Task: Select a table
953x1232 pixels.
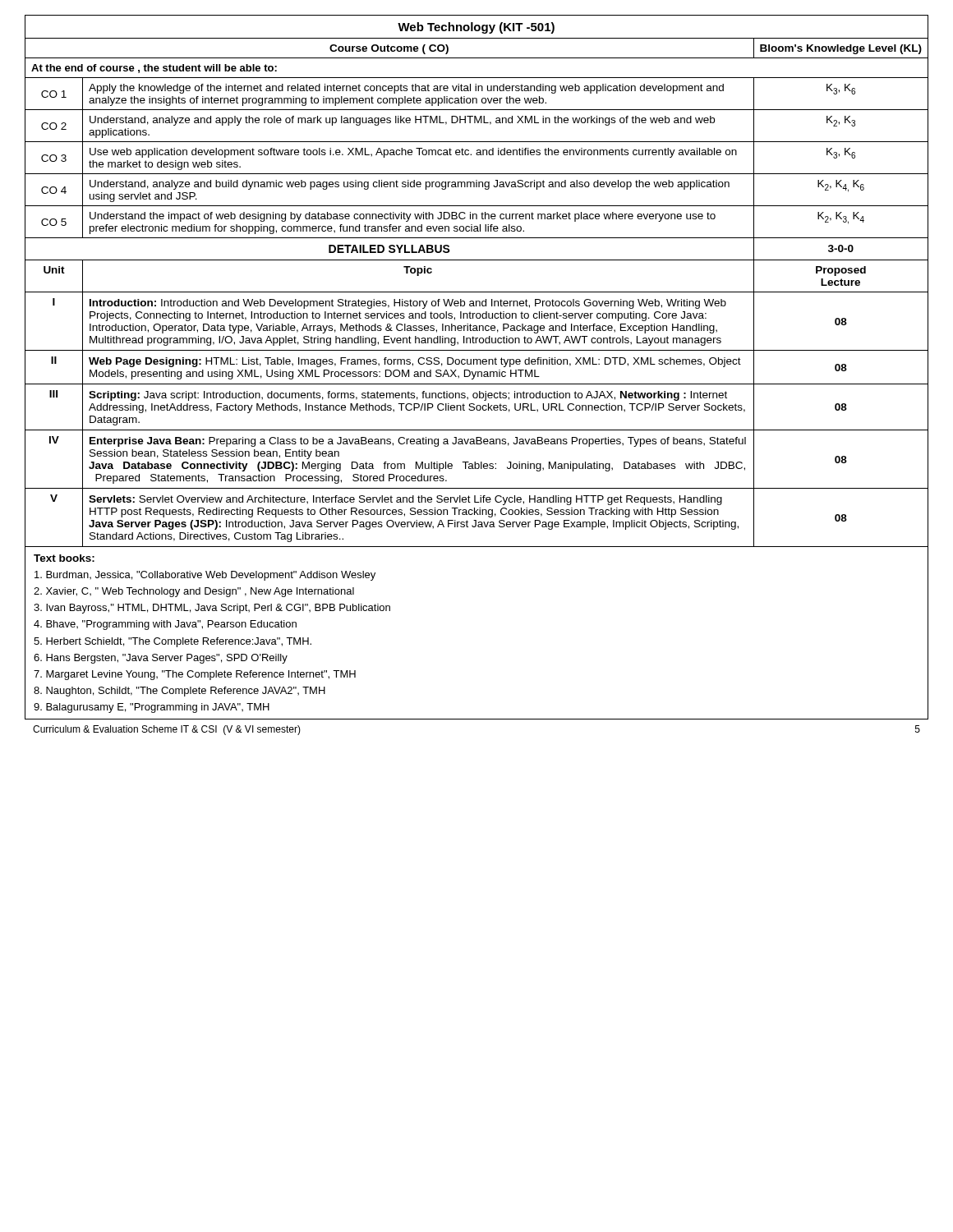Action: pos(476,281)
